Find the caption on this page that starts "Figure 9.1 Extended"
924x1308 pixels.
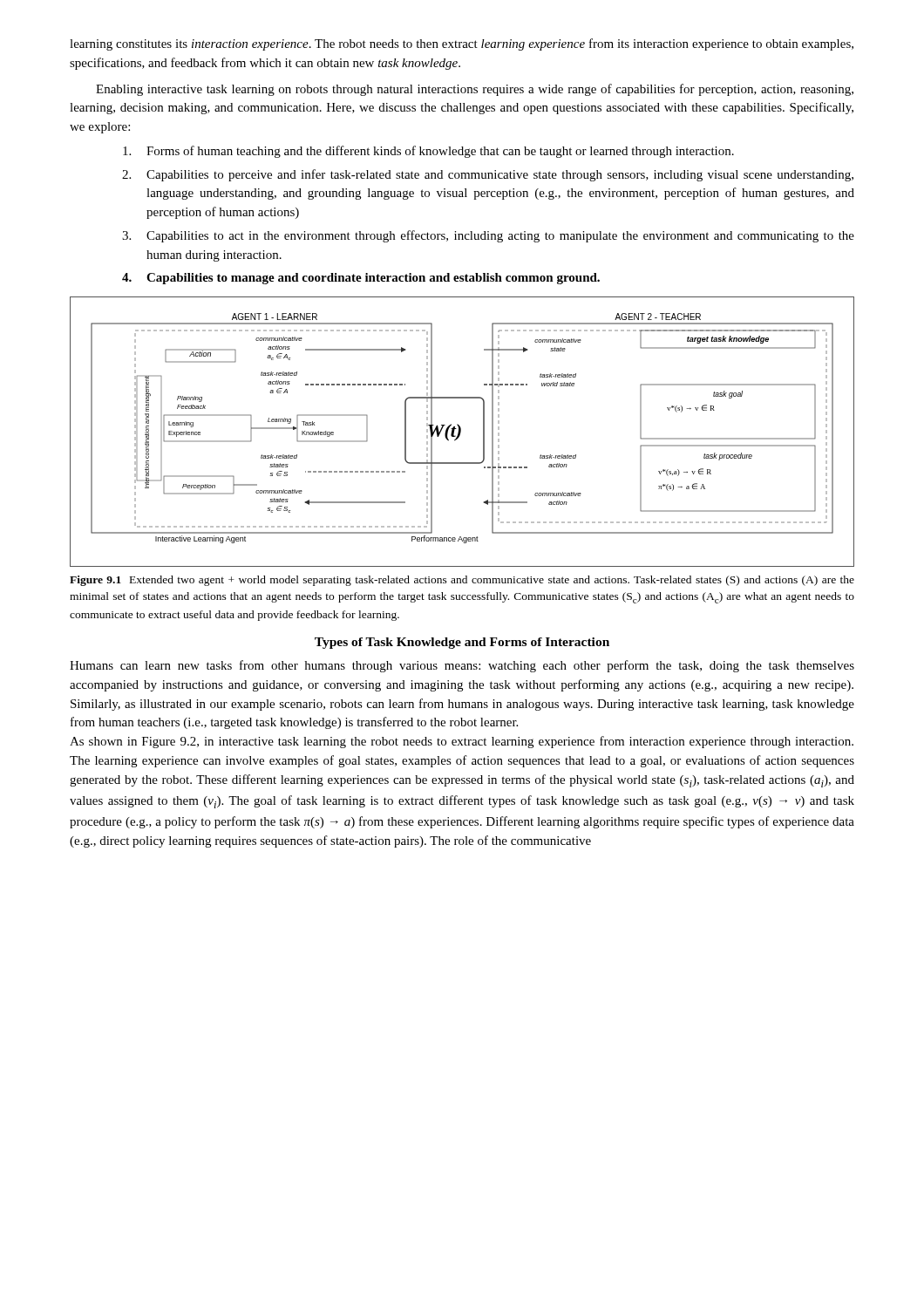point(462,597)
